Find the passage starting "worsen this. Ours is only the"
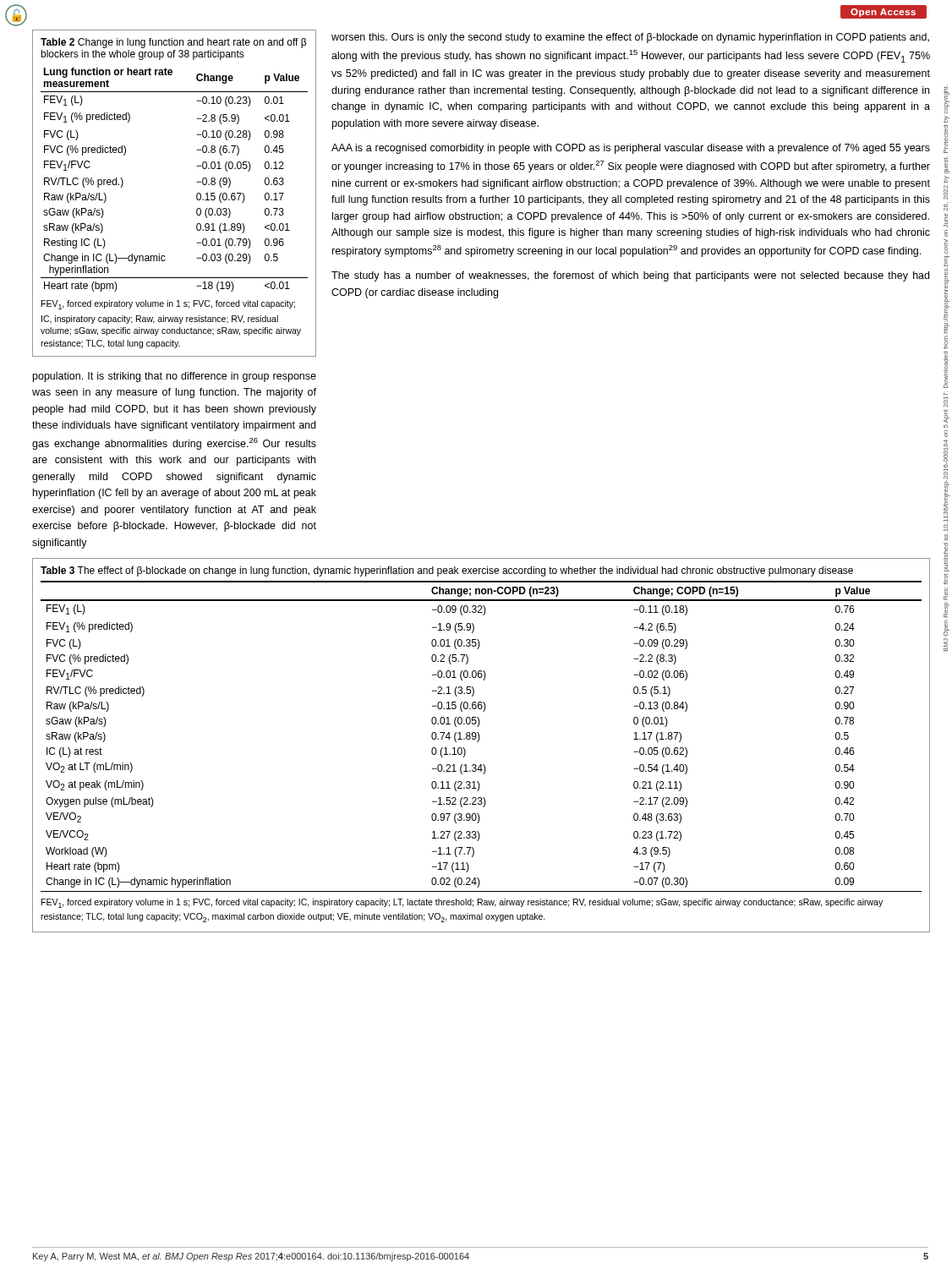This screenshot has height=1268, width=952. 631,80
